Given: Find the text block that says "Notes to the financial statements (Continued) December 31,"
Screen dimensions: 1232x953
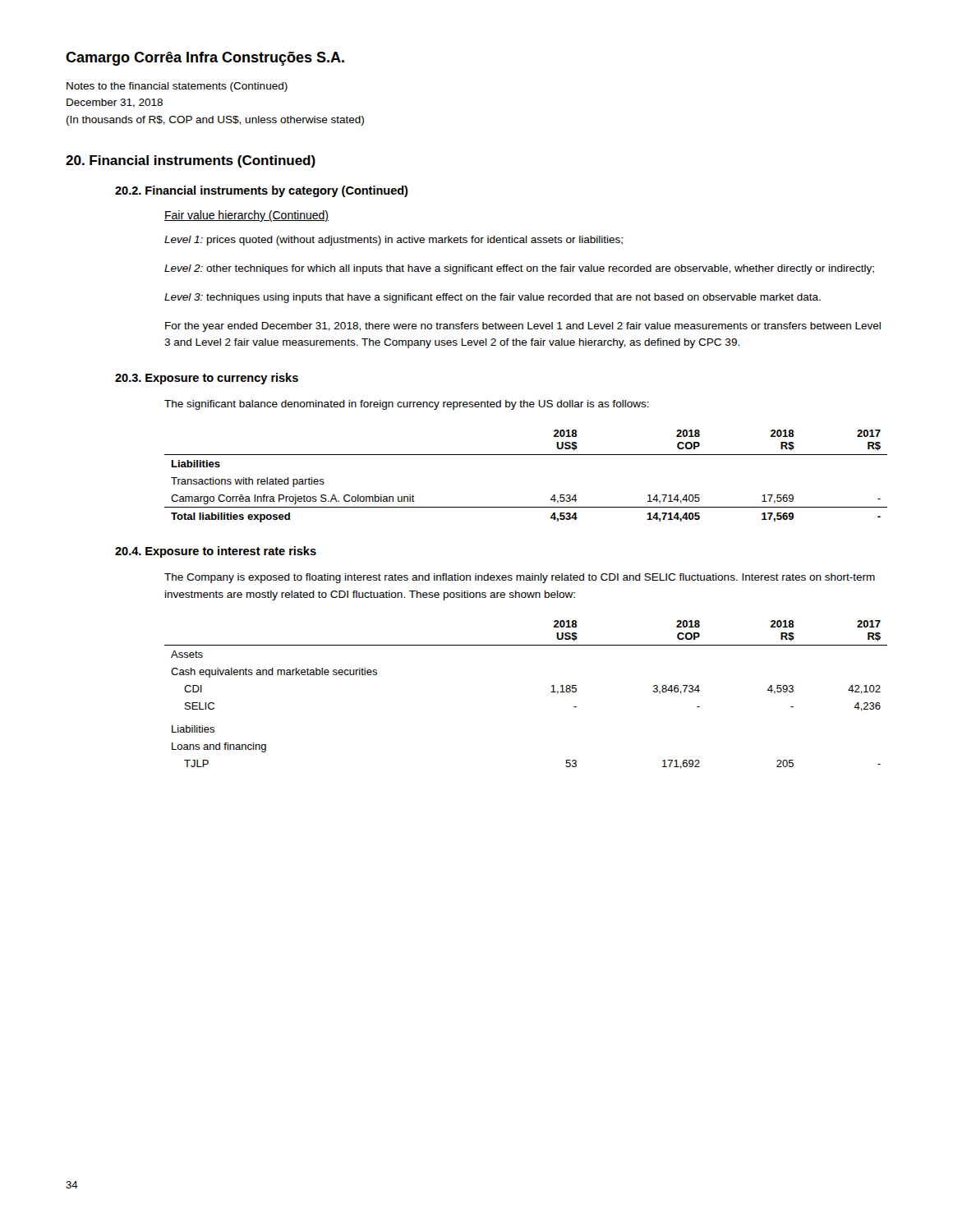Looking at the screenshot, I should [177, 87].
